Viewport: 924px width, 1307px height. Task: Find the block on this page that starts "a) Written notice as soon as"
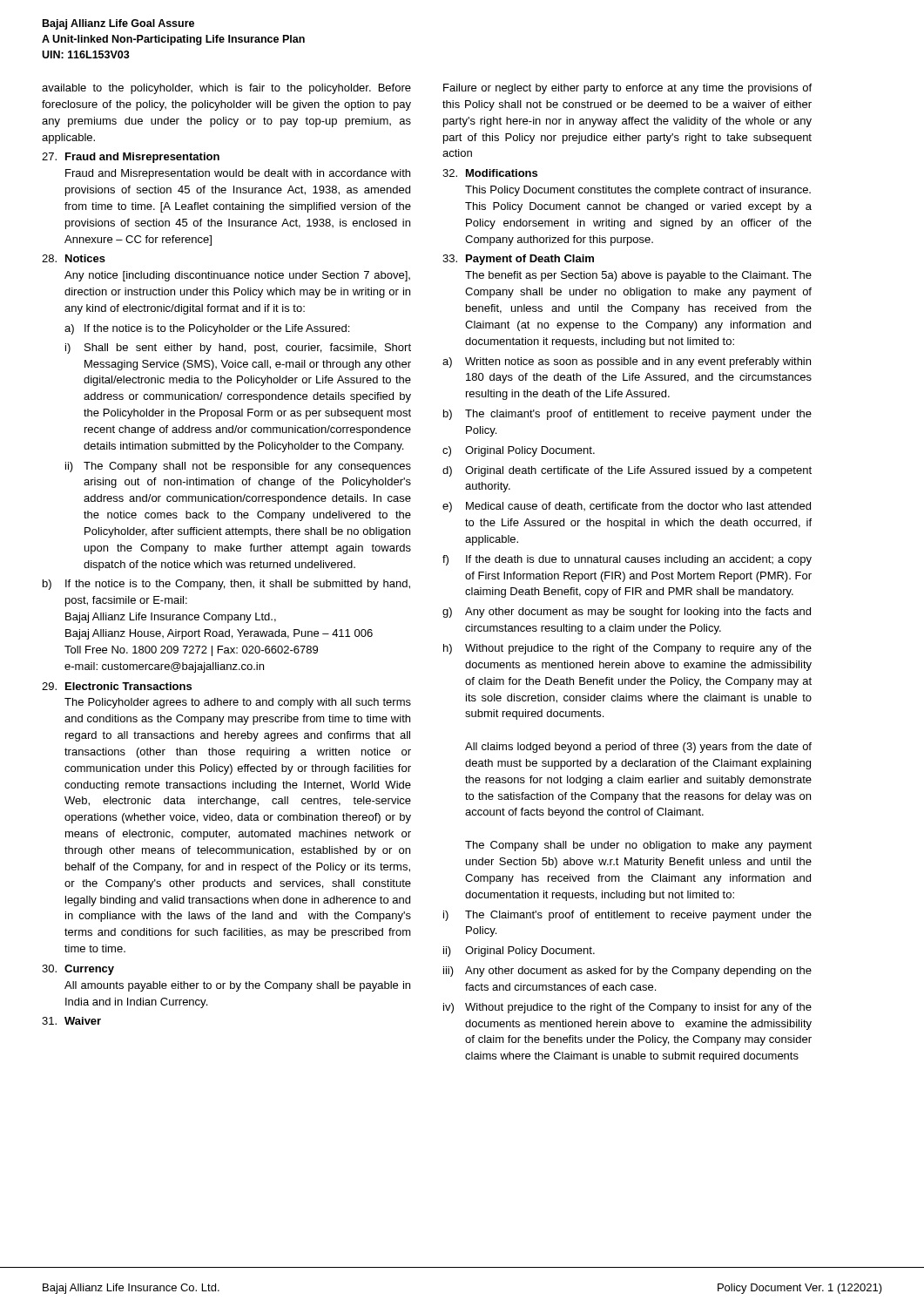point(627,378)
